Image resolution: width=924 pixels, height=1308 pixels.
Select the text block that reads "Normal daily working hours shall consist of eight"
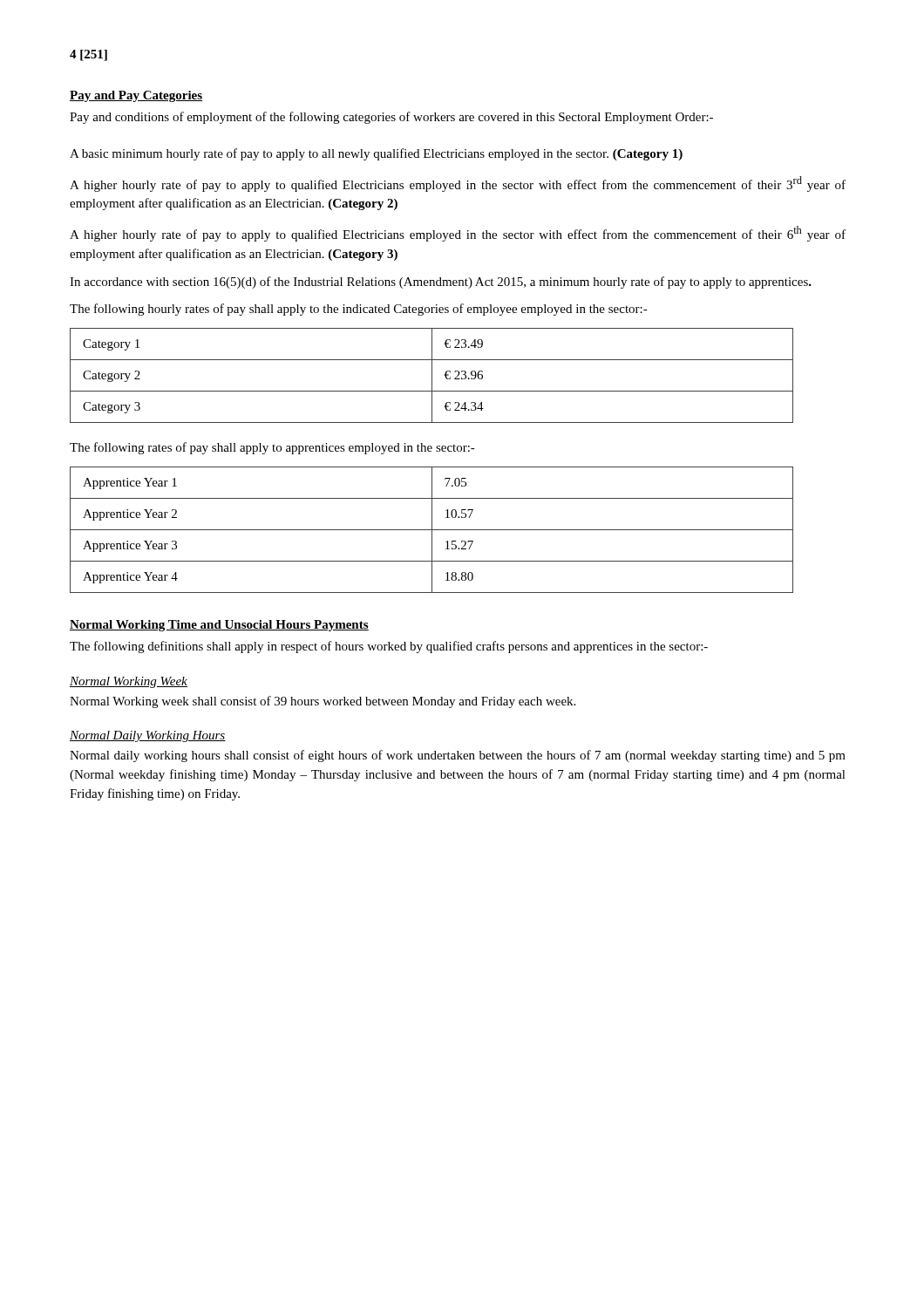[458, 774]
